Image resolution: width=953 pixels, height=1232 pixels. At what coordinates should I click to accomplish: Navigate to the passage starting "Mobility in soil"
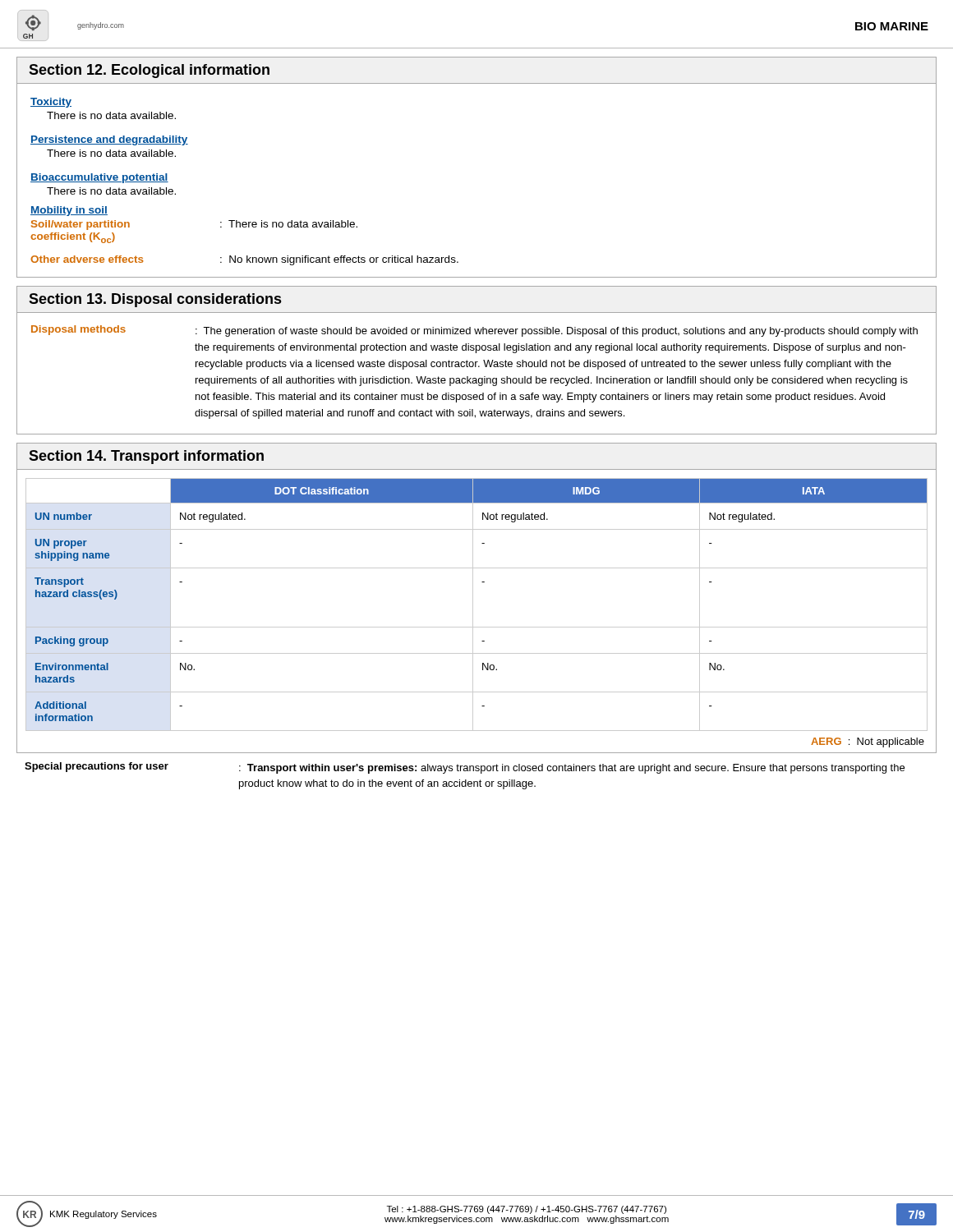(x=69, y=210)
